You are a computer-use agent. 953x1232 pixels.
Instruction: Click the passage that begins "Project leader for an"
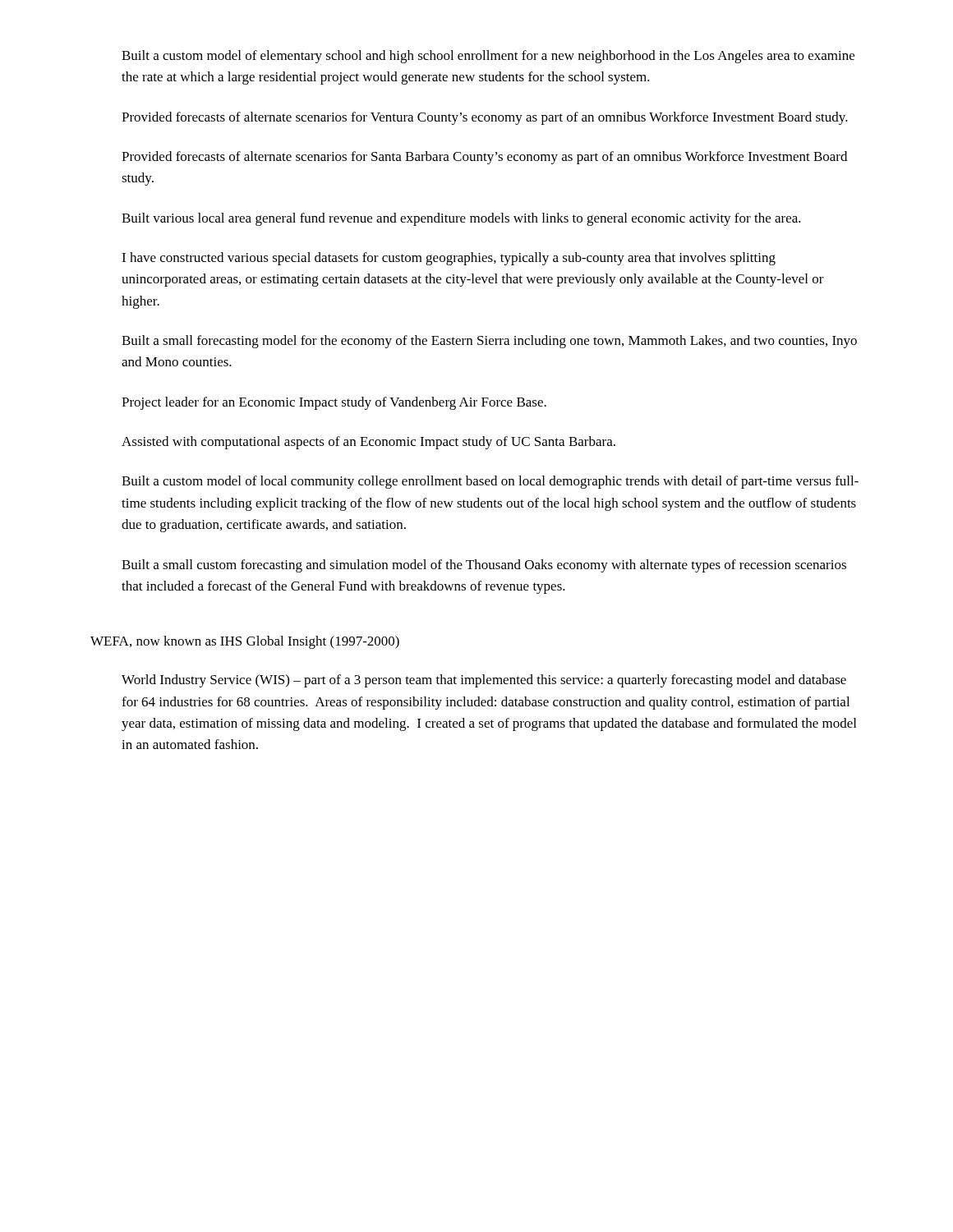tap(334, 402)
